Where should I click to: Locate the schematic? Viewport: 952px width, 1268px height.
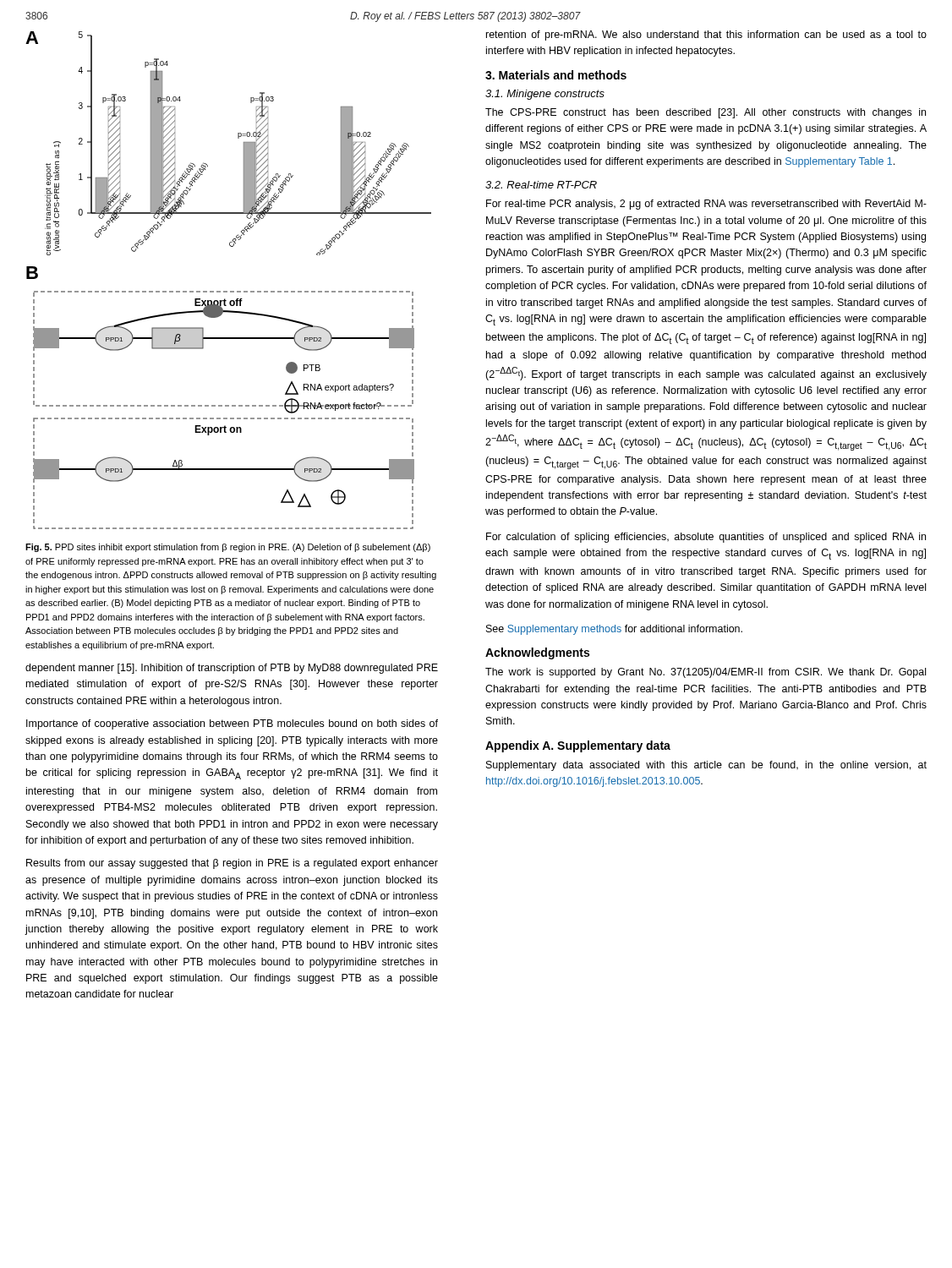(232, 399)
